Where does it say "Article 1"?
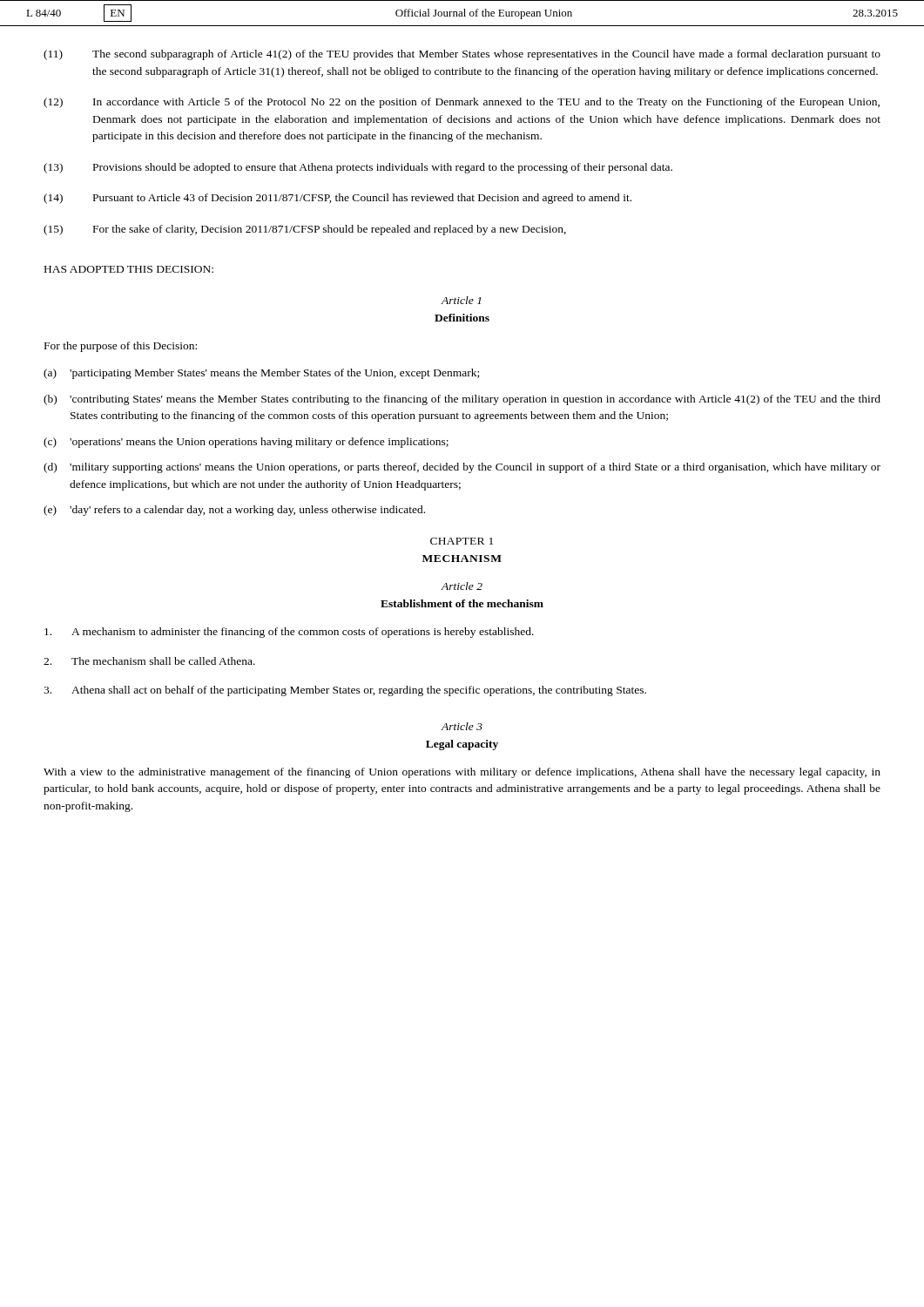 (x=462, y=300)
